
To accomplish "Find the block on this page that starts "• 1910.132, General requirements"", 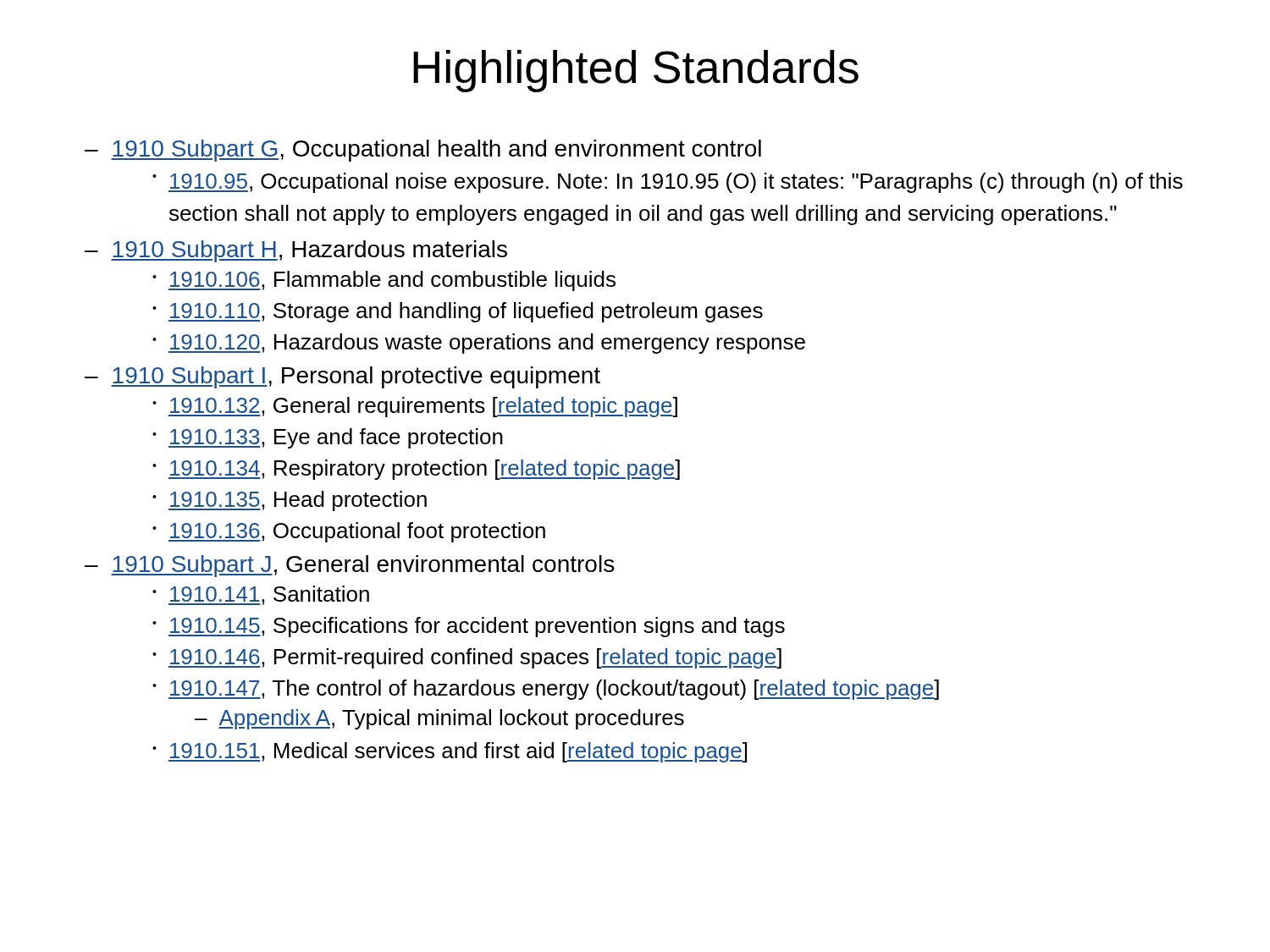I will (669, 406).
